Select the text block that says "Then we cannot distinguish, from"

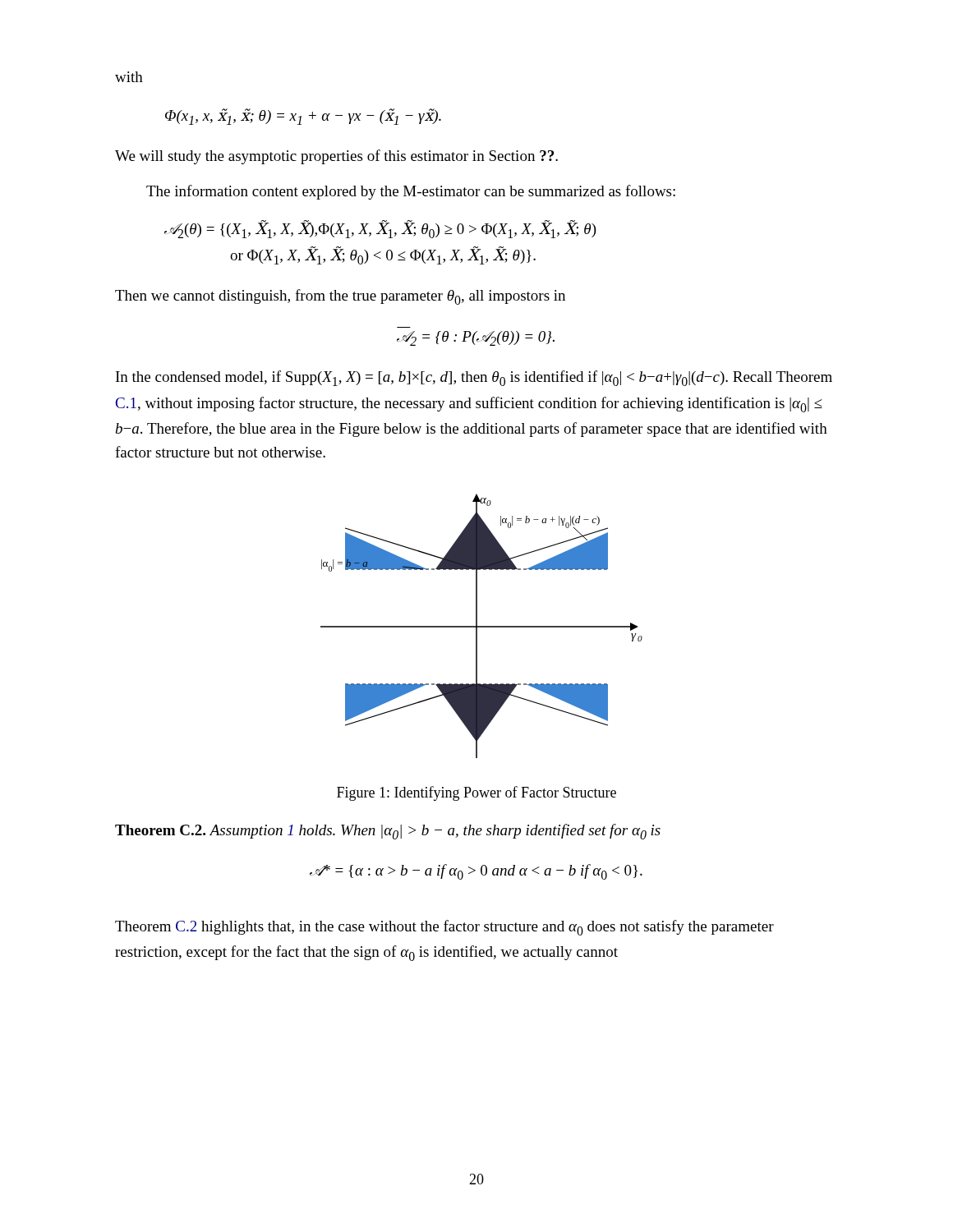click(340, 297)
